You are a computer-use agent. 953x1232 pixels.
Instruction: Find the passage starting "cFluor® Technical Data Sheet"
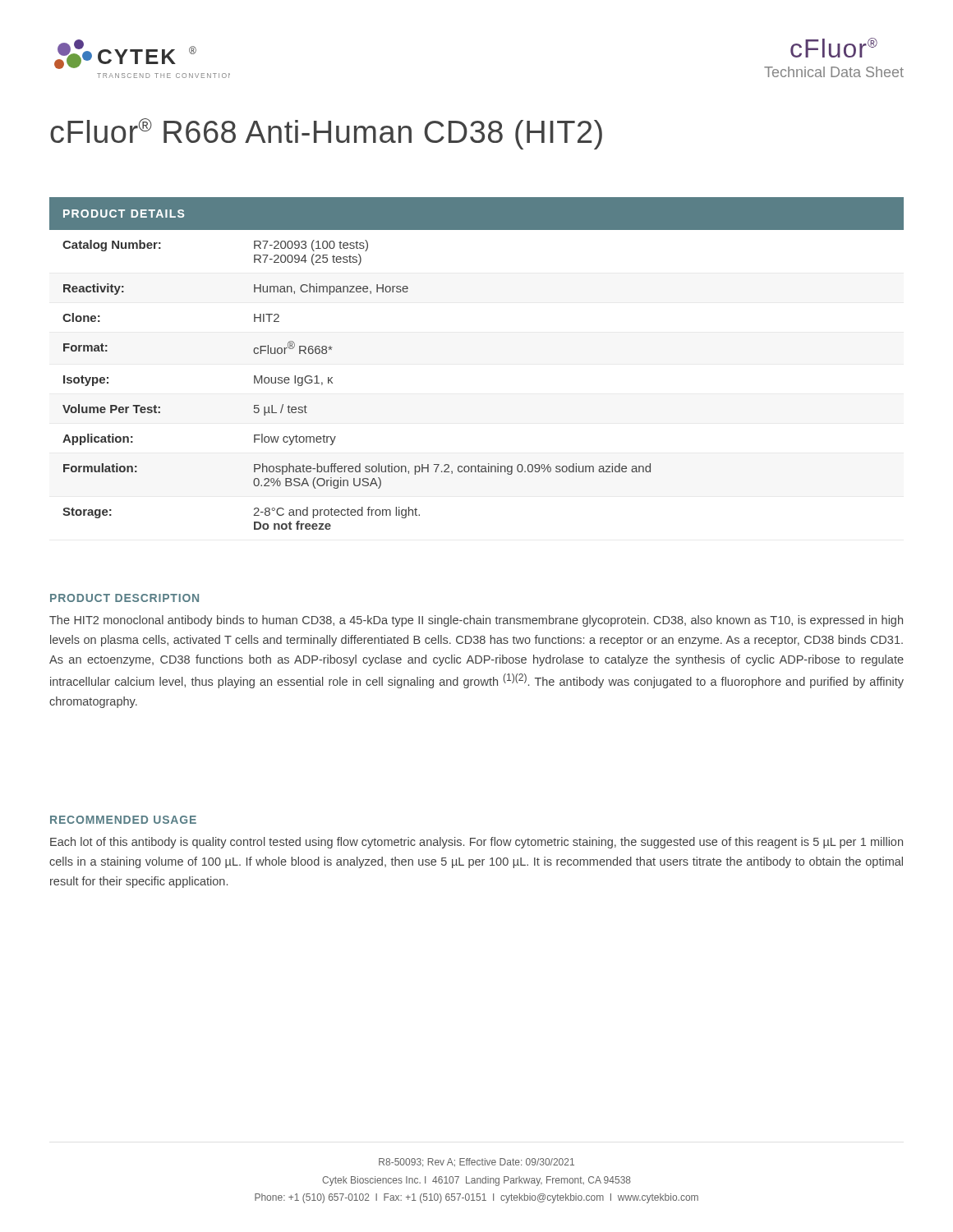834,58
